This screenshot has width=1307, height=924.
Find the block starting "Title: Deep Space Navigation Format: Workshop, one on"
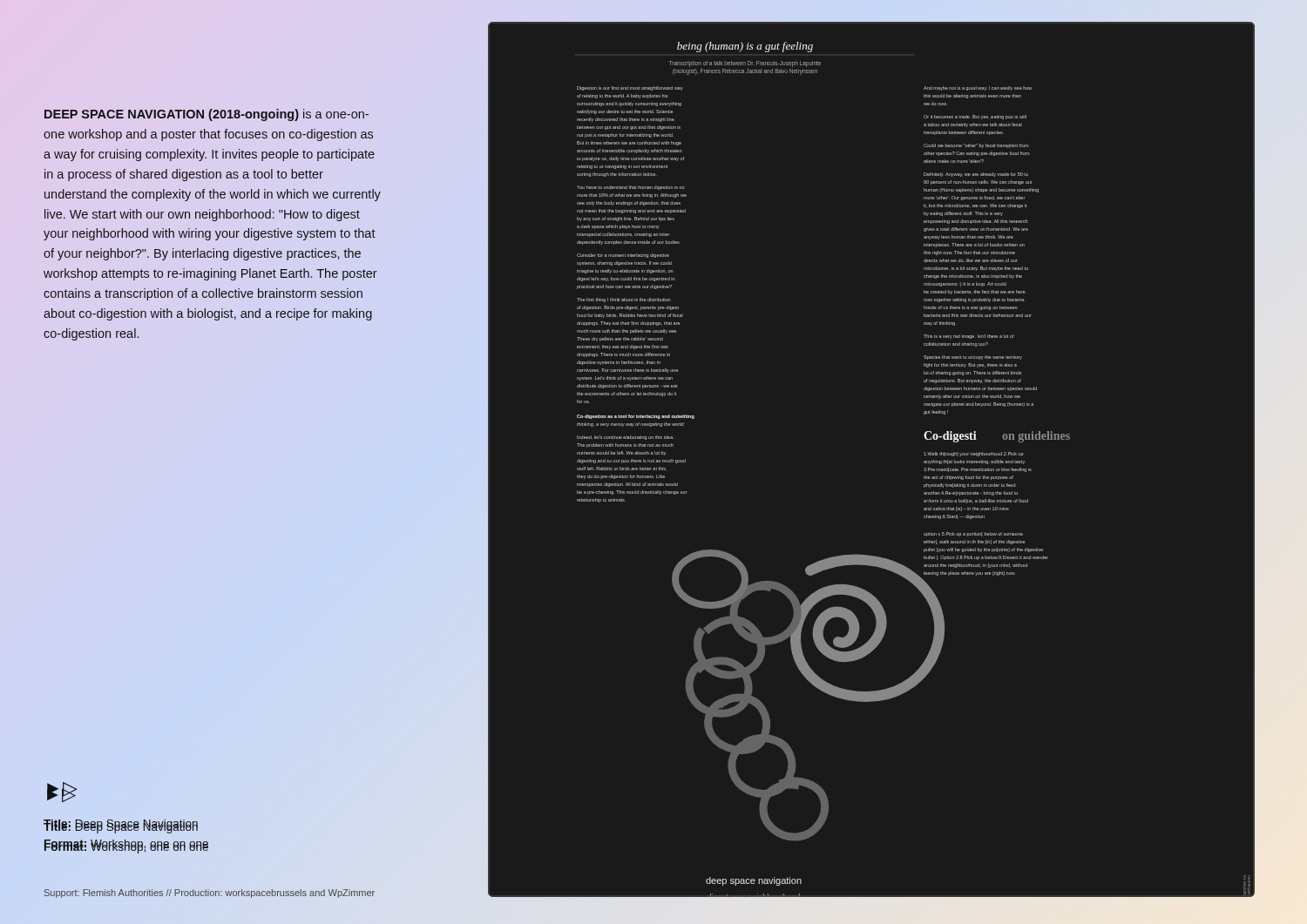[126, 837]
